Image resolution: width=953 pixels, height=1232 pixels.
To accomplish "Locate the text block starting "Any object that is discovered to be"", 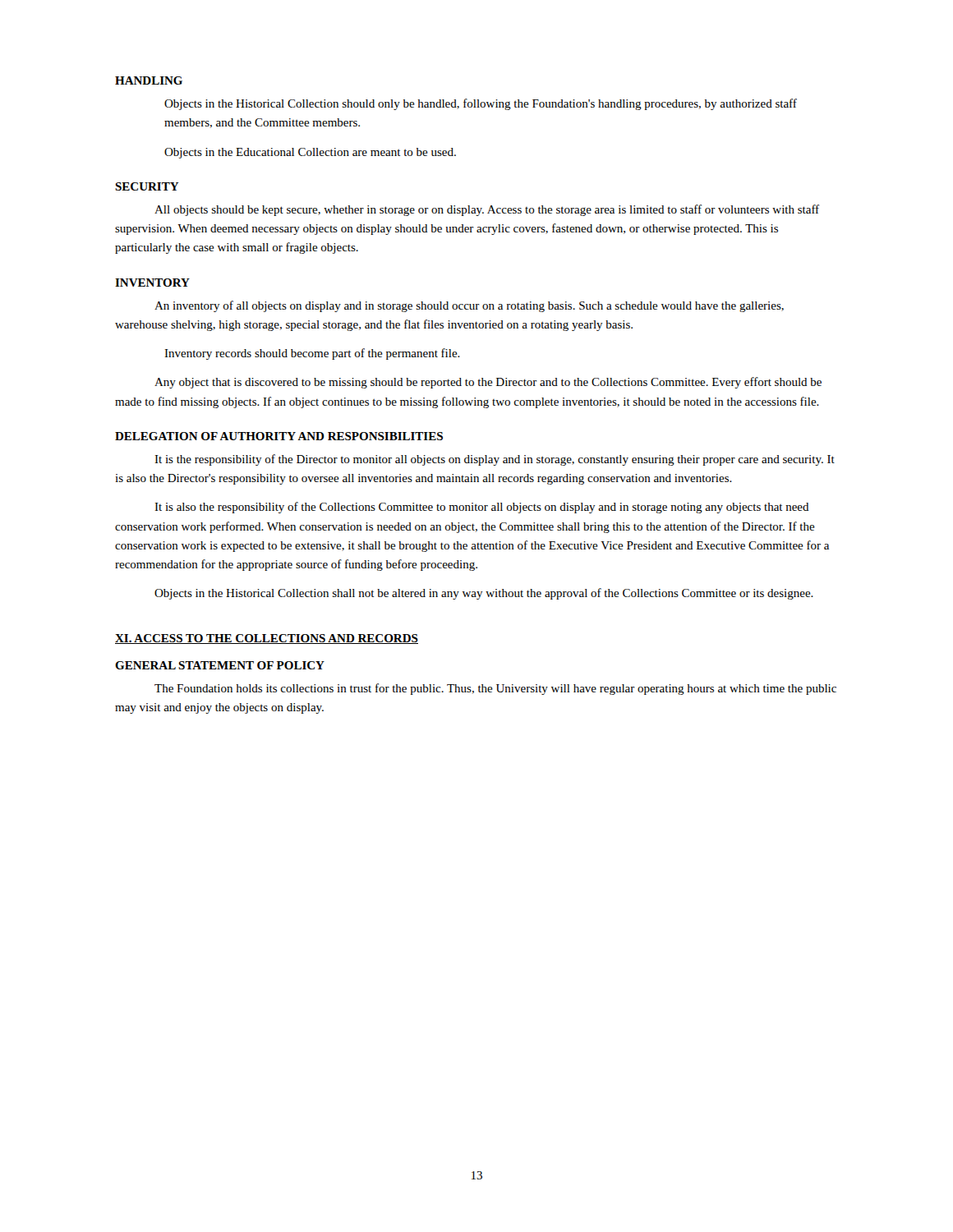I will click(x=468, y=392).
